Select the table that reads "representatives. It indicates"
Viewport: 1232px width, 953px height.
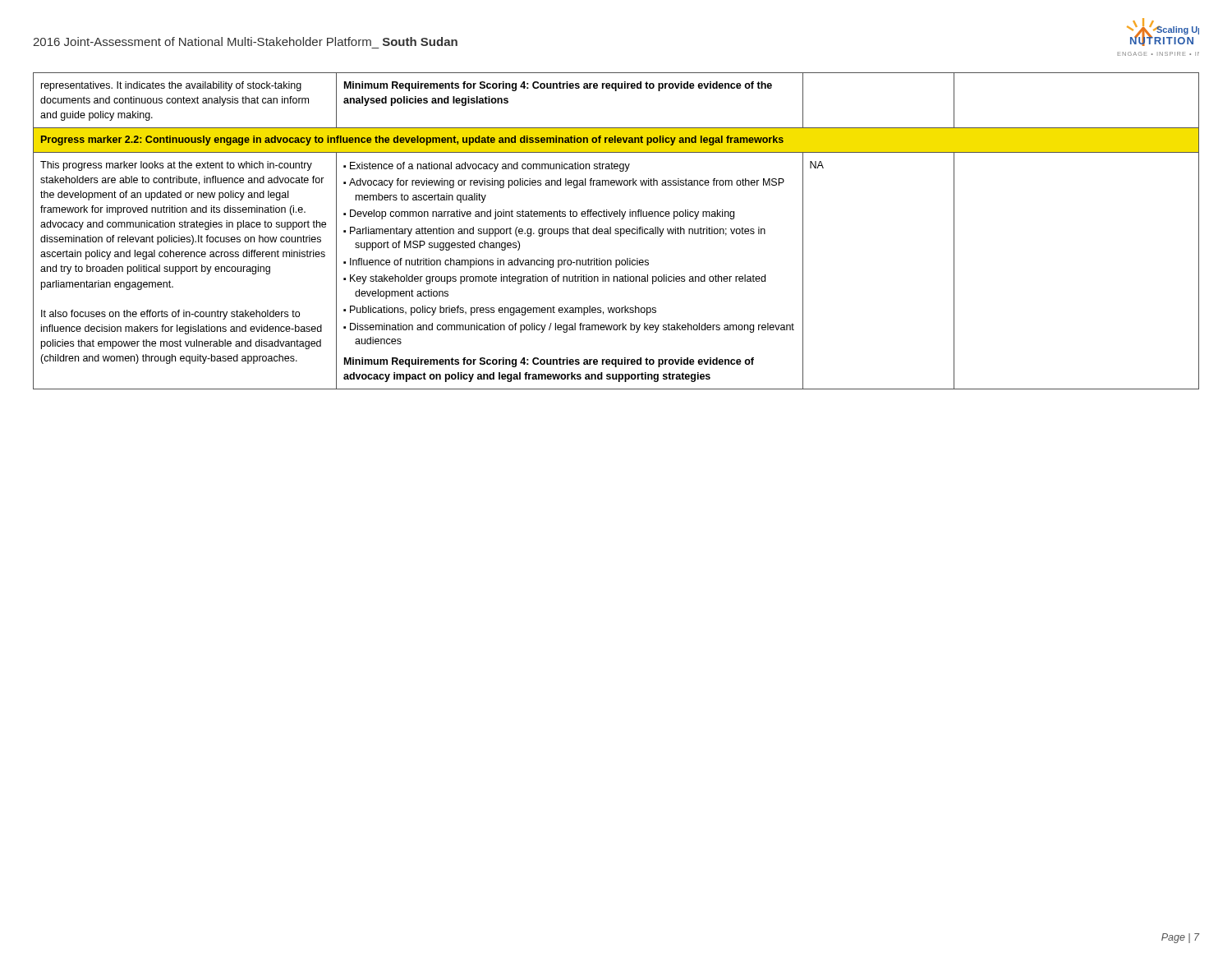tap(616, 231)
